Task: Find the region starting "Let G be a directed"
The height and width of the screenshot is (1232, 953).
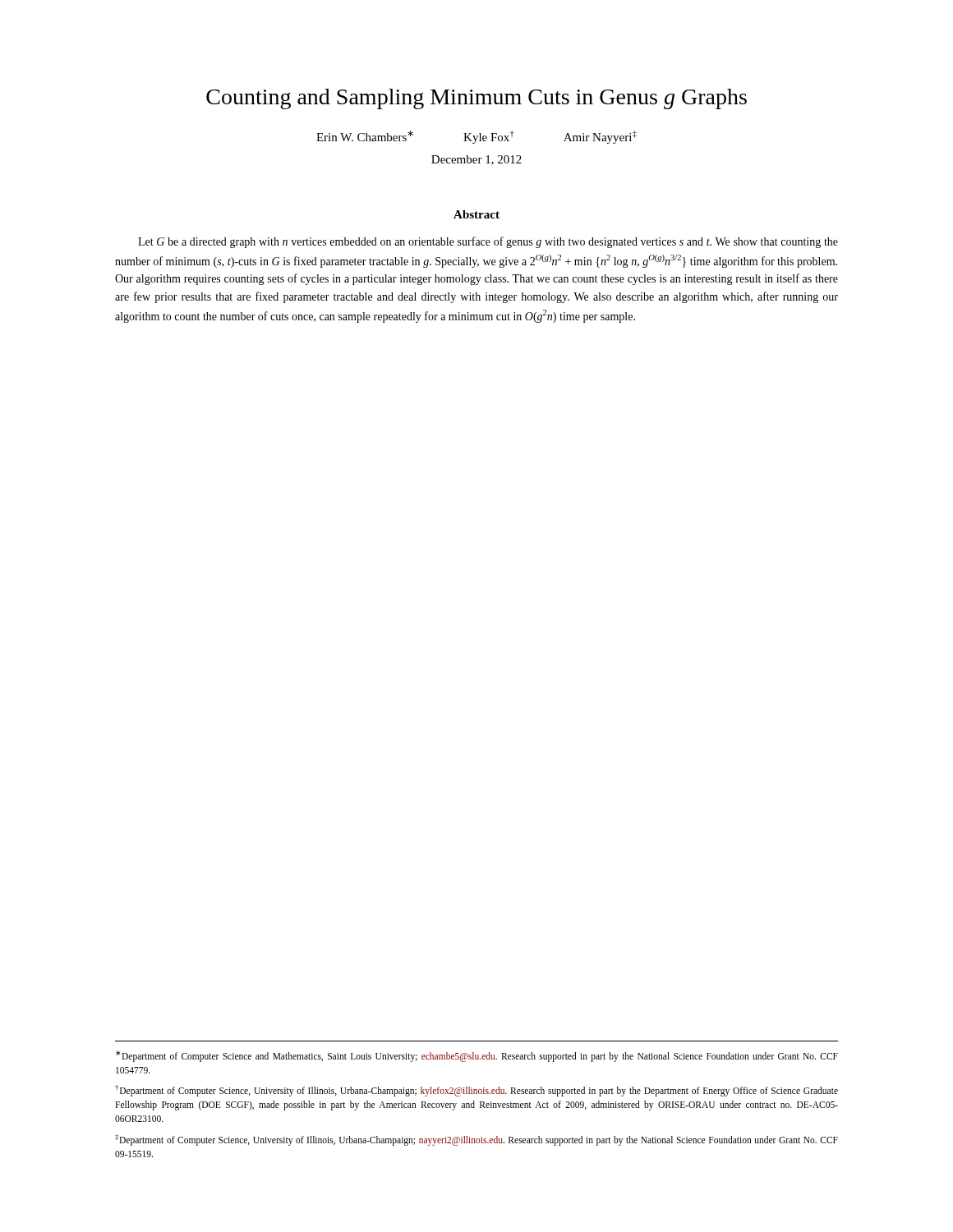Action: click(x=476, y=279)
